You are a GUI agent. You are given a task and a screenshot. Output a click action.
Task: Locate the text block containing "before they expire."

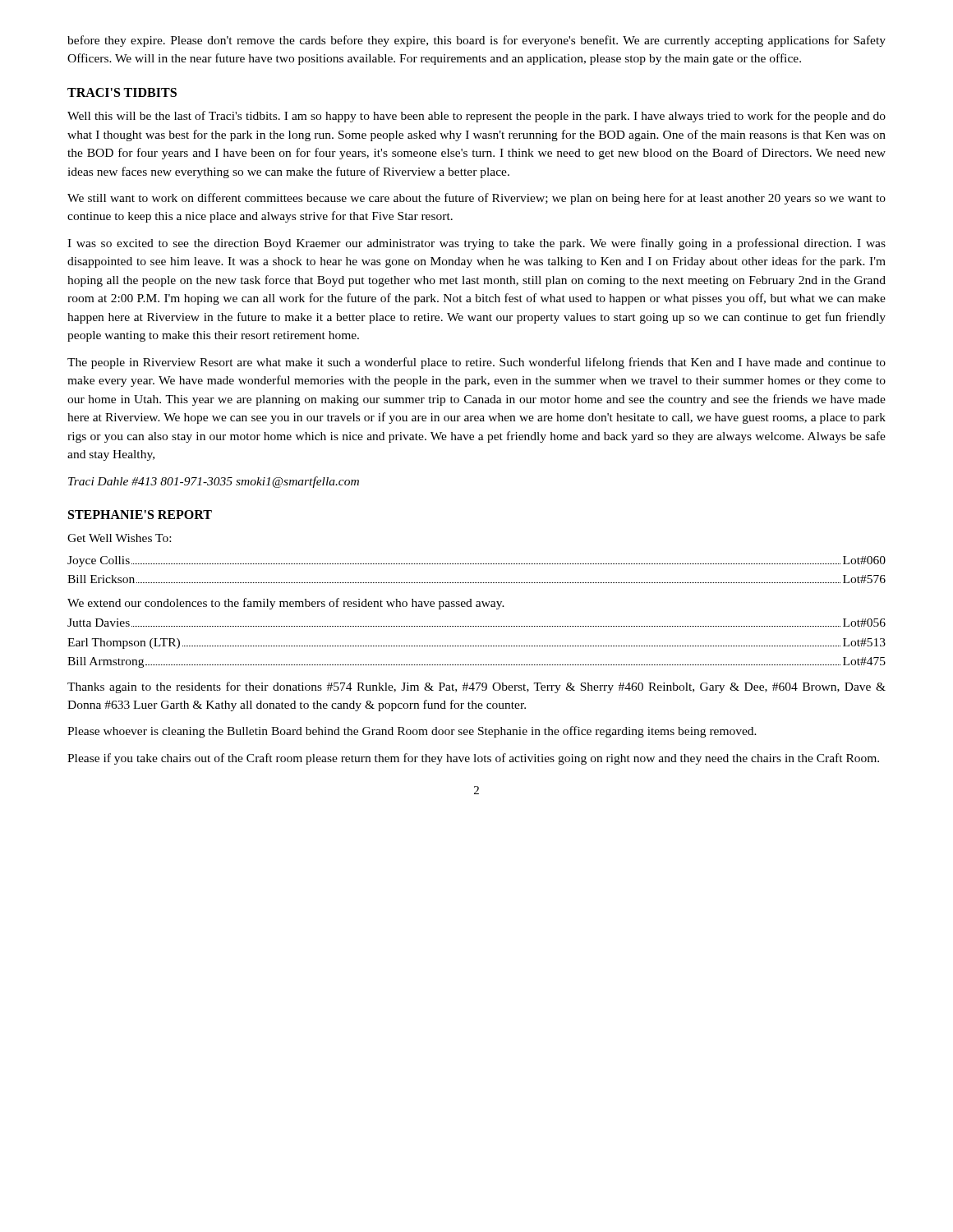coord(476,50)
